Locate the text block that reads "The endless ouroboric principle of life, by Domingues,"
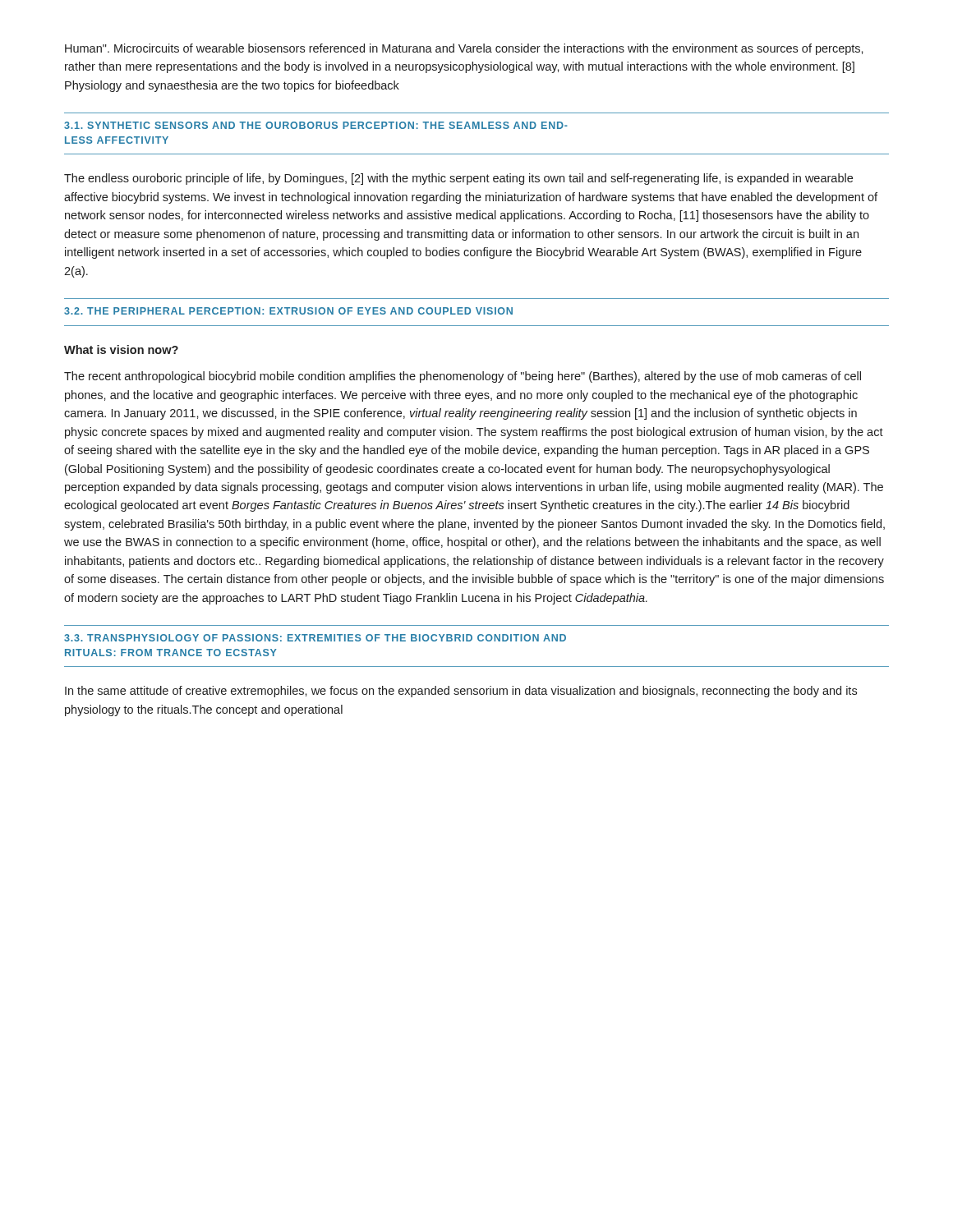953x1232 pixels. coord(471,225)
